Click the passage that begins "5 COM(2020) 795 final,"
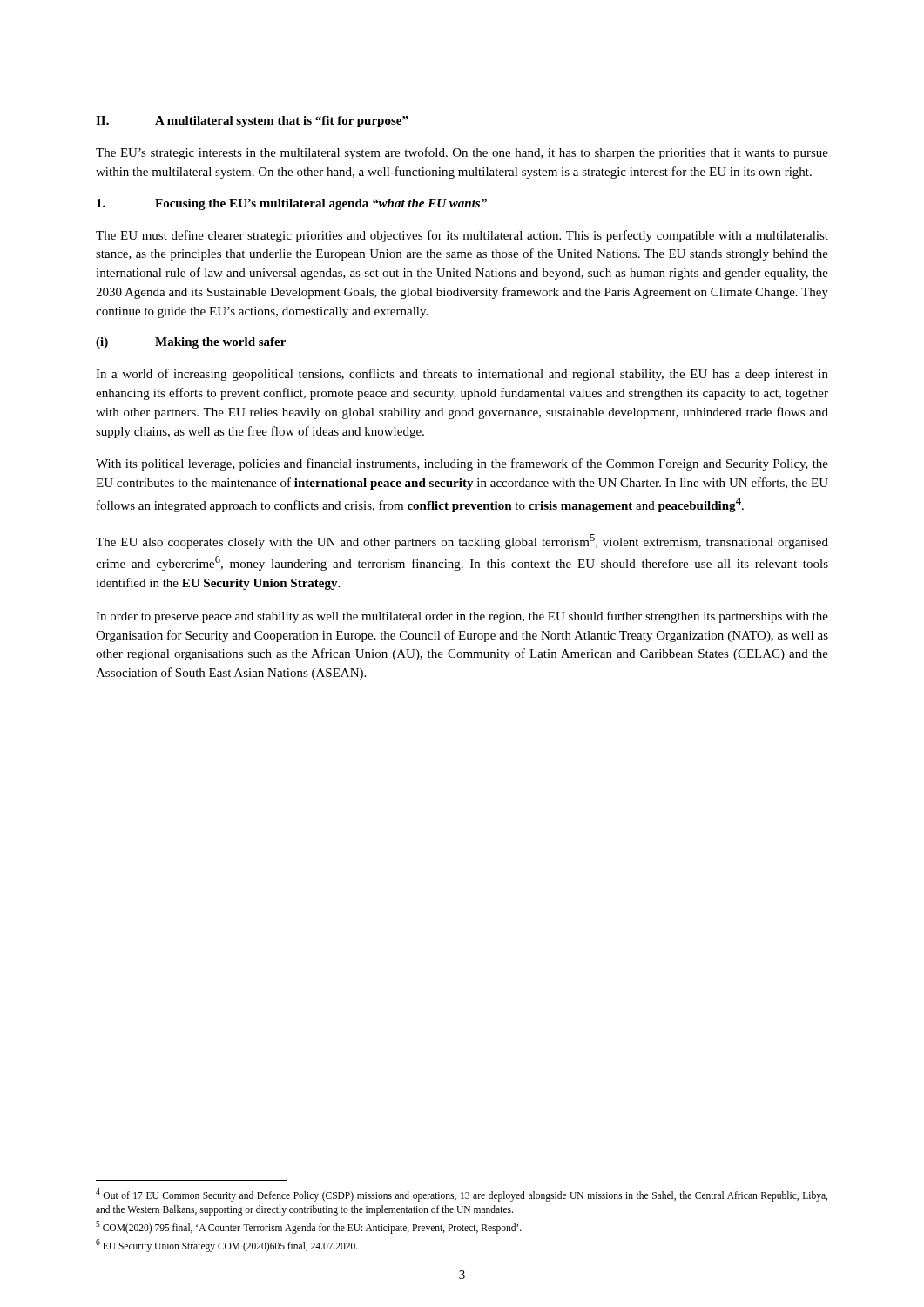This screenshot has width=924, height=1307. click(462, 1226)
